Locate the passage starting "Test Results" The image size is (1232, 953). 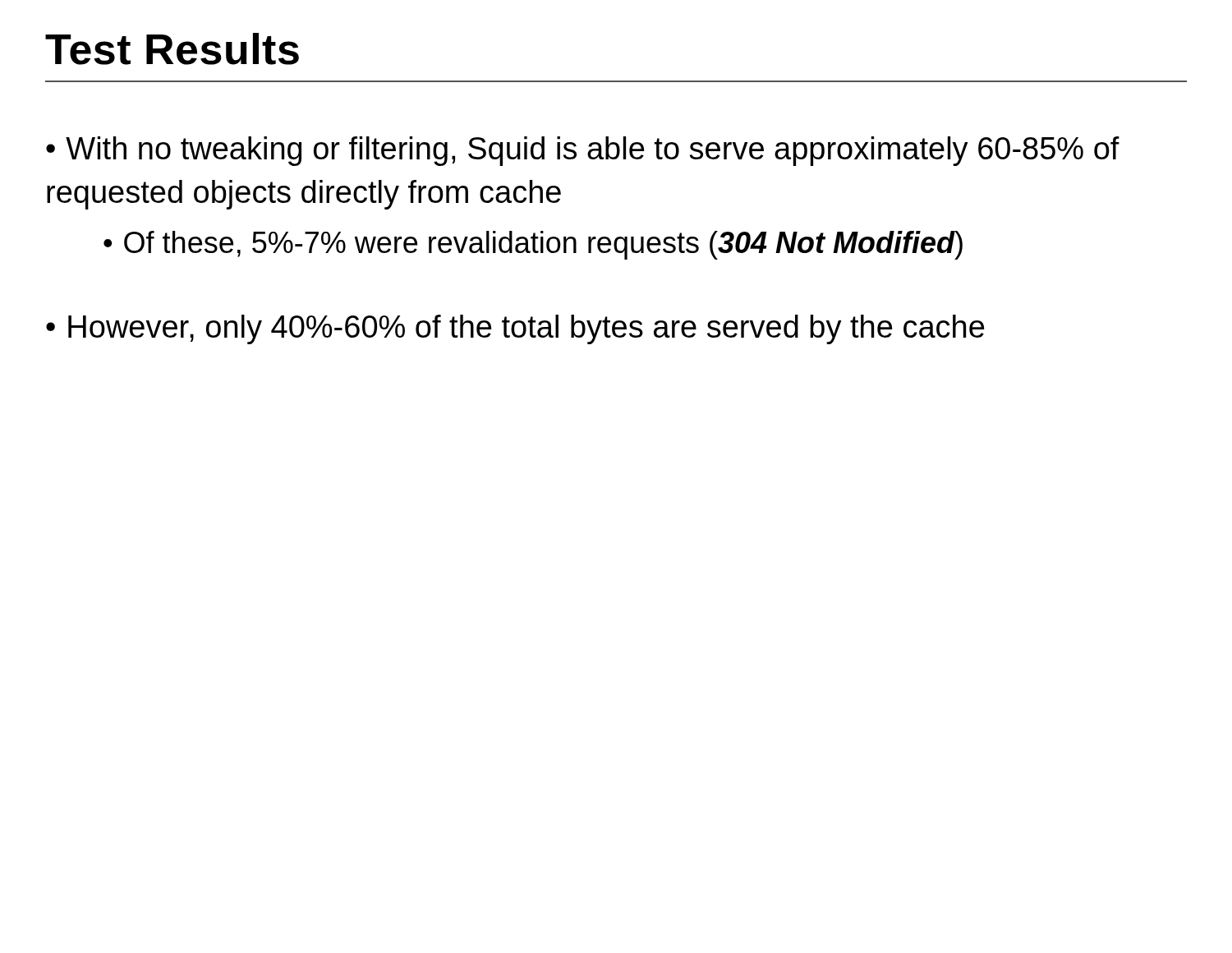click(x=172, y=49)
